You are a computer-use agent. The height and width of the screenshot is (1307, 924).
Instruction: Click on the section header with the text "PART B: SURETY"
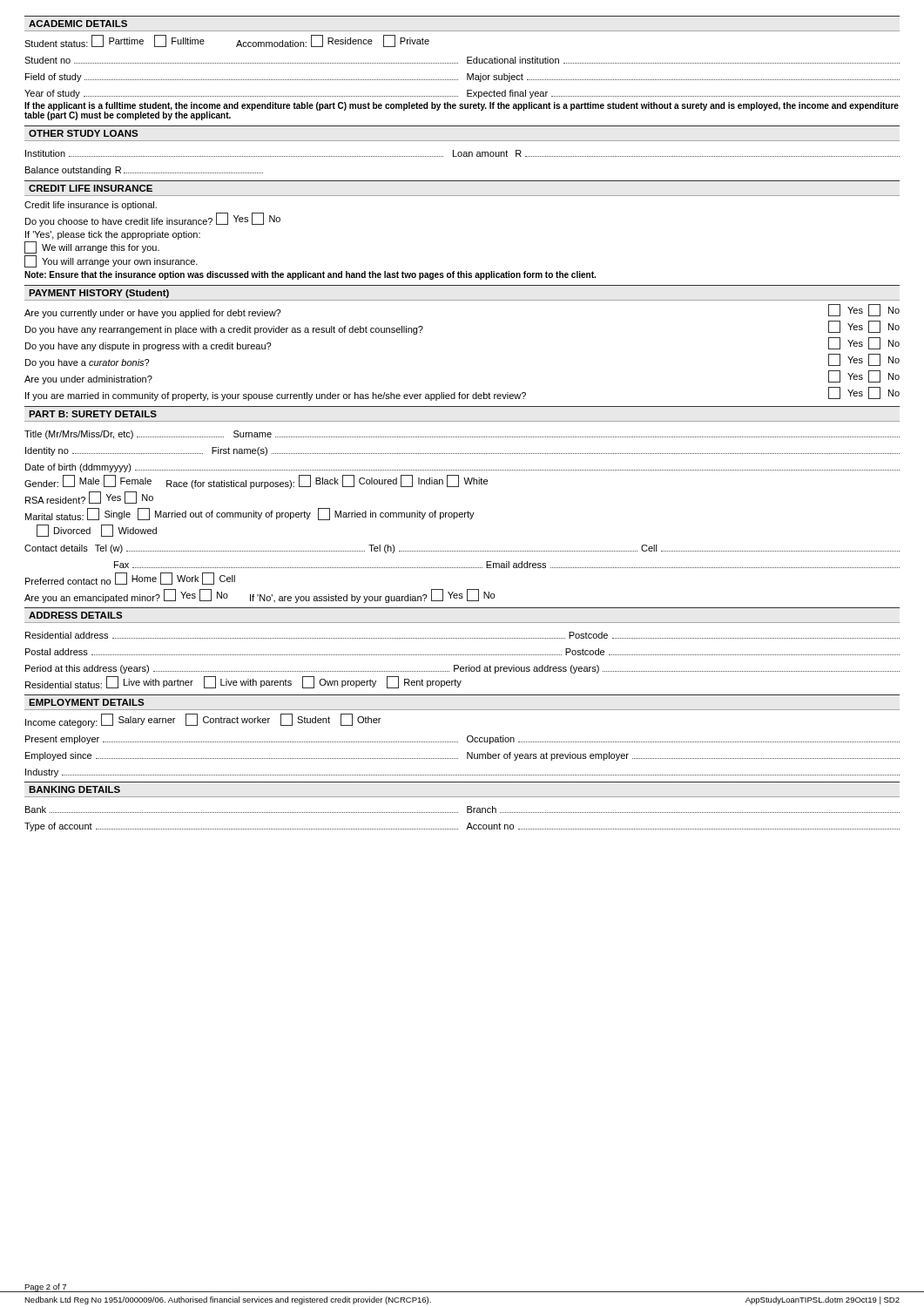[93, 414]
